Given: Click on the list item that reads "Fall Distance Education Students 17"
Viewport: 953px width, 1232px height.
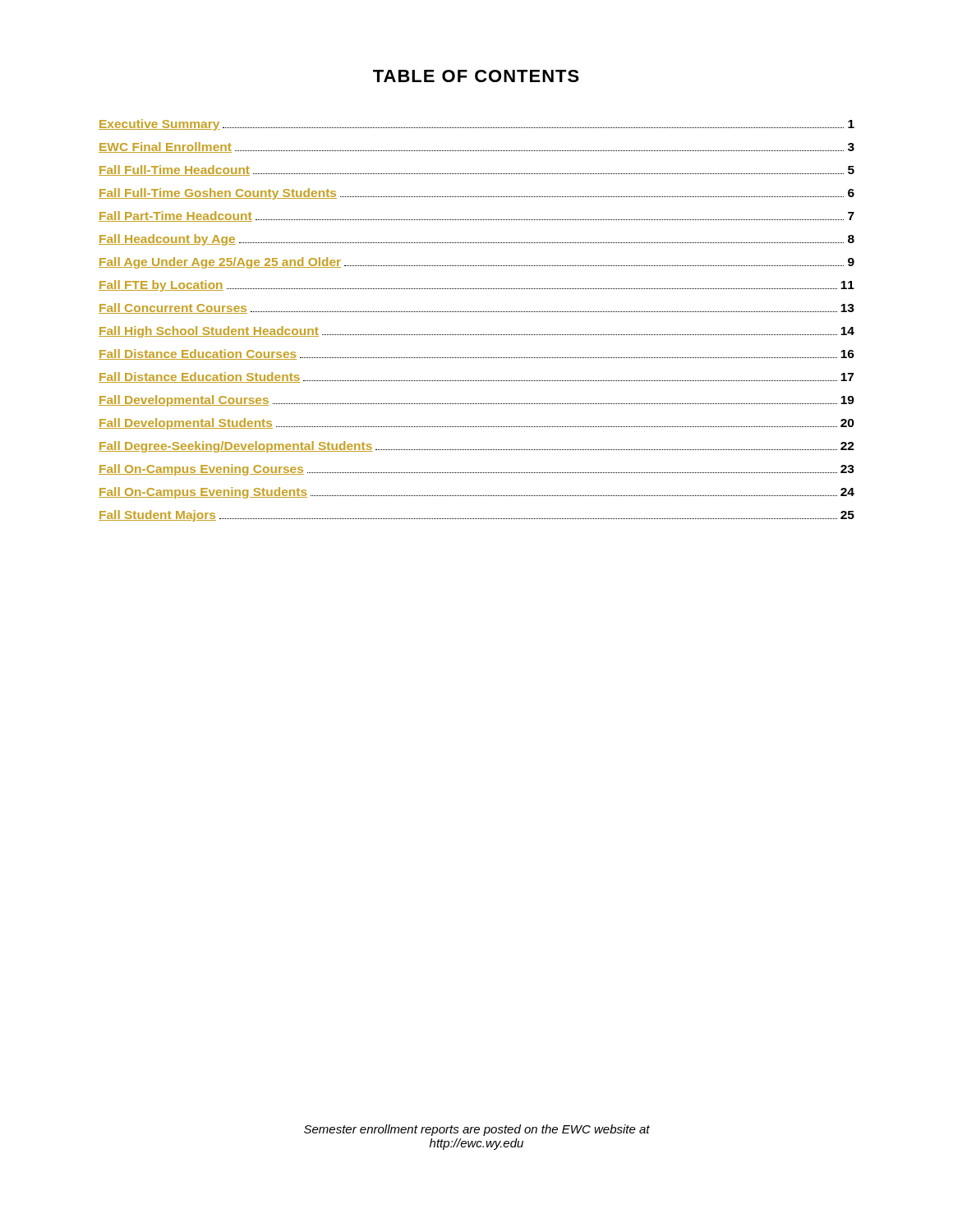Looking at the screenshot, I should pos(476,377).
